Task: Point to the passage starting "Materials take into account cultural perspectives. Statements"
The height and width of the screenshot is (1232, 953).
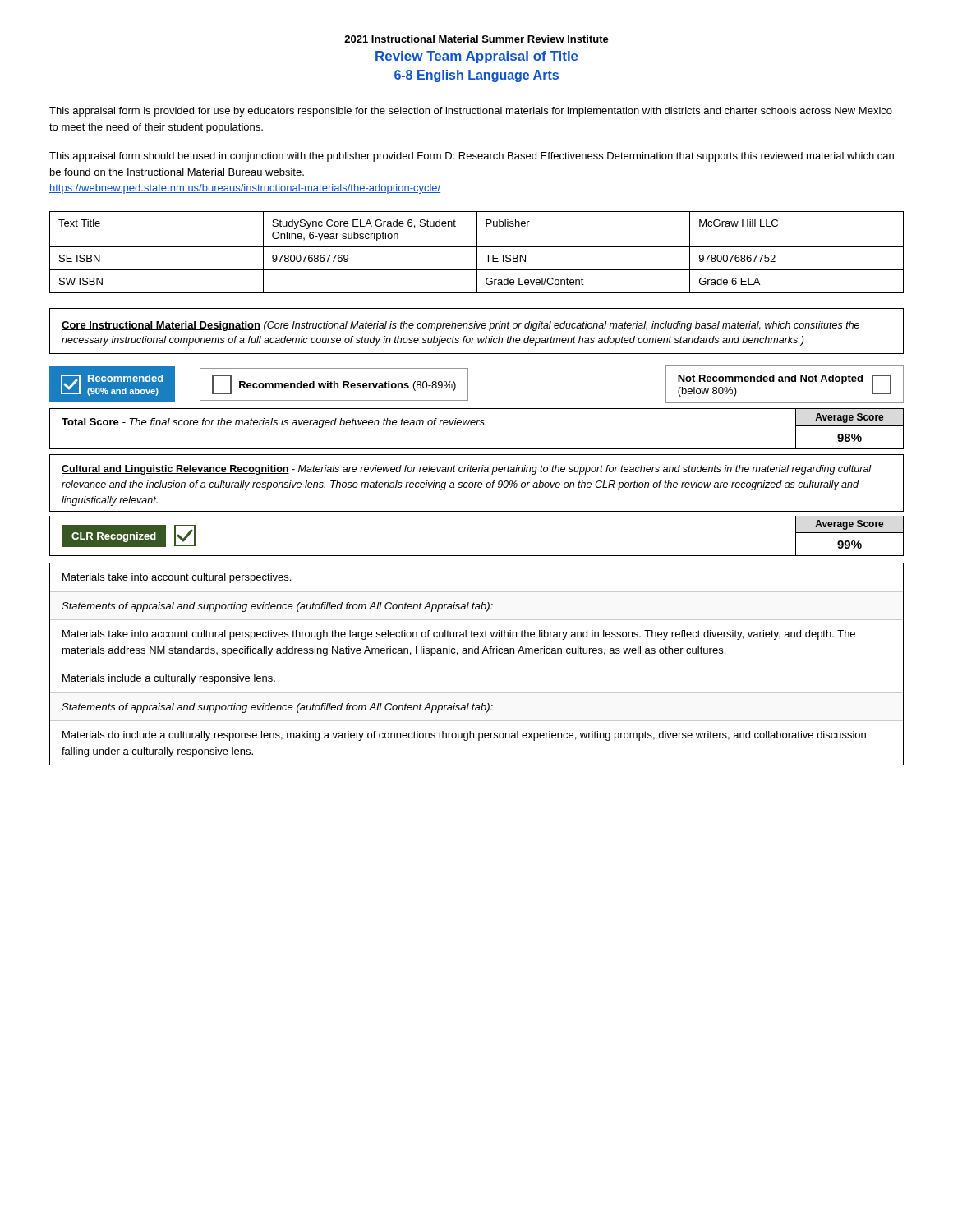Action: coord(476,664)
